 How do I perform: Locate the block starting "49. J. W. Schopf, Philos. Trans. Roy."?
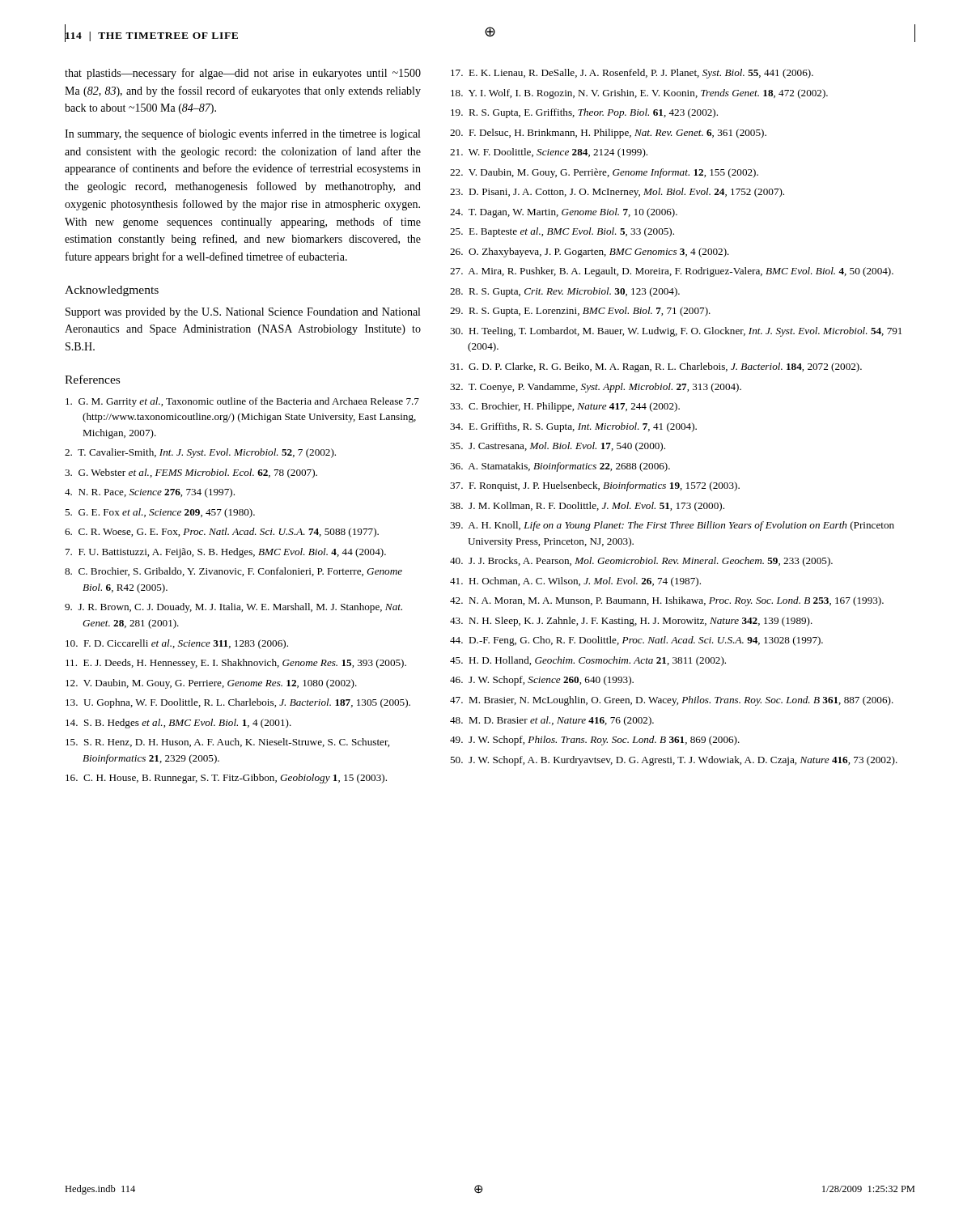595,739
